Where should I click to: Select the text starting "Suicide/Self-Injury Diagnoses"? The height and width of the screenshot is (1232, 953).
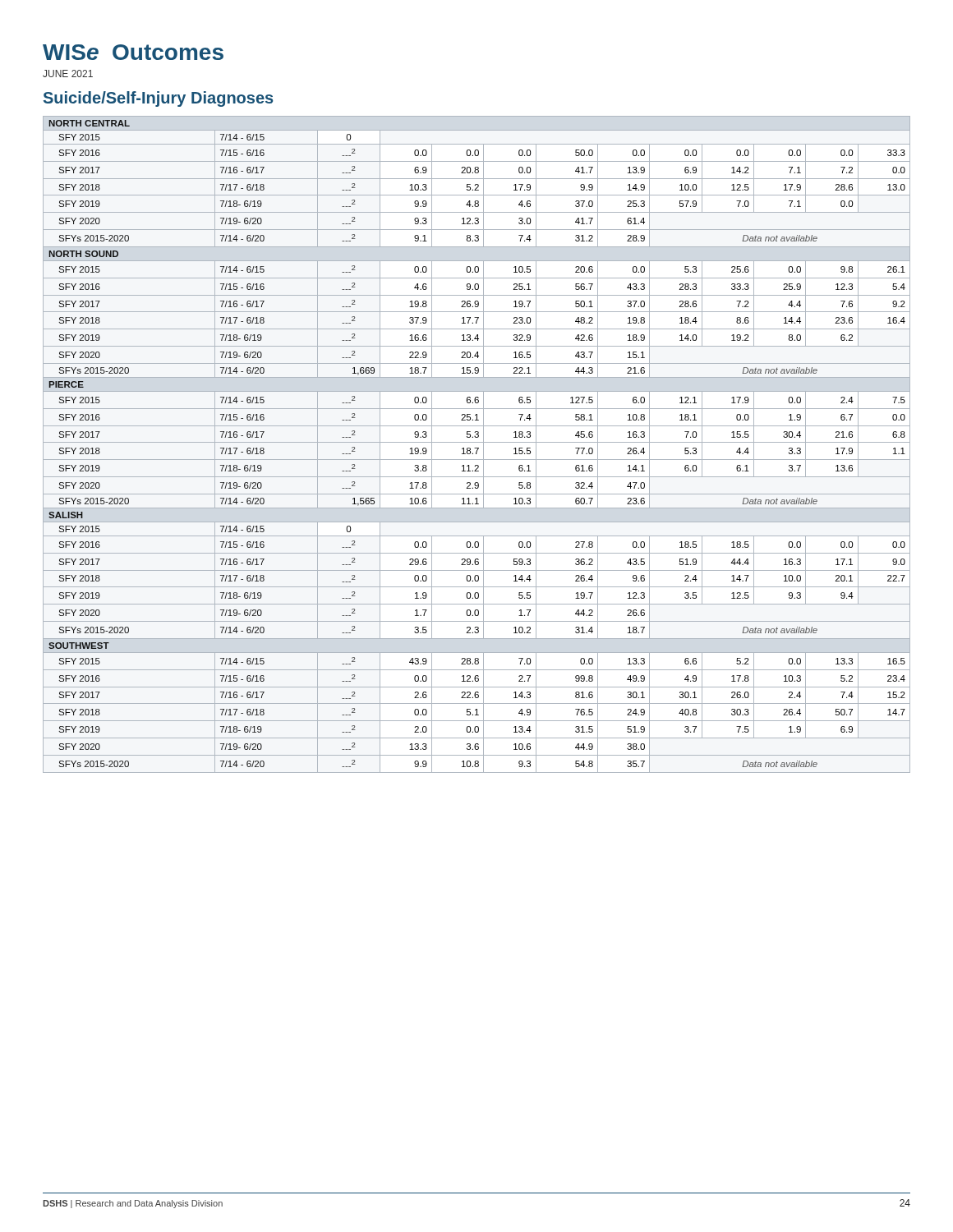coord(158,98)
